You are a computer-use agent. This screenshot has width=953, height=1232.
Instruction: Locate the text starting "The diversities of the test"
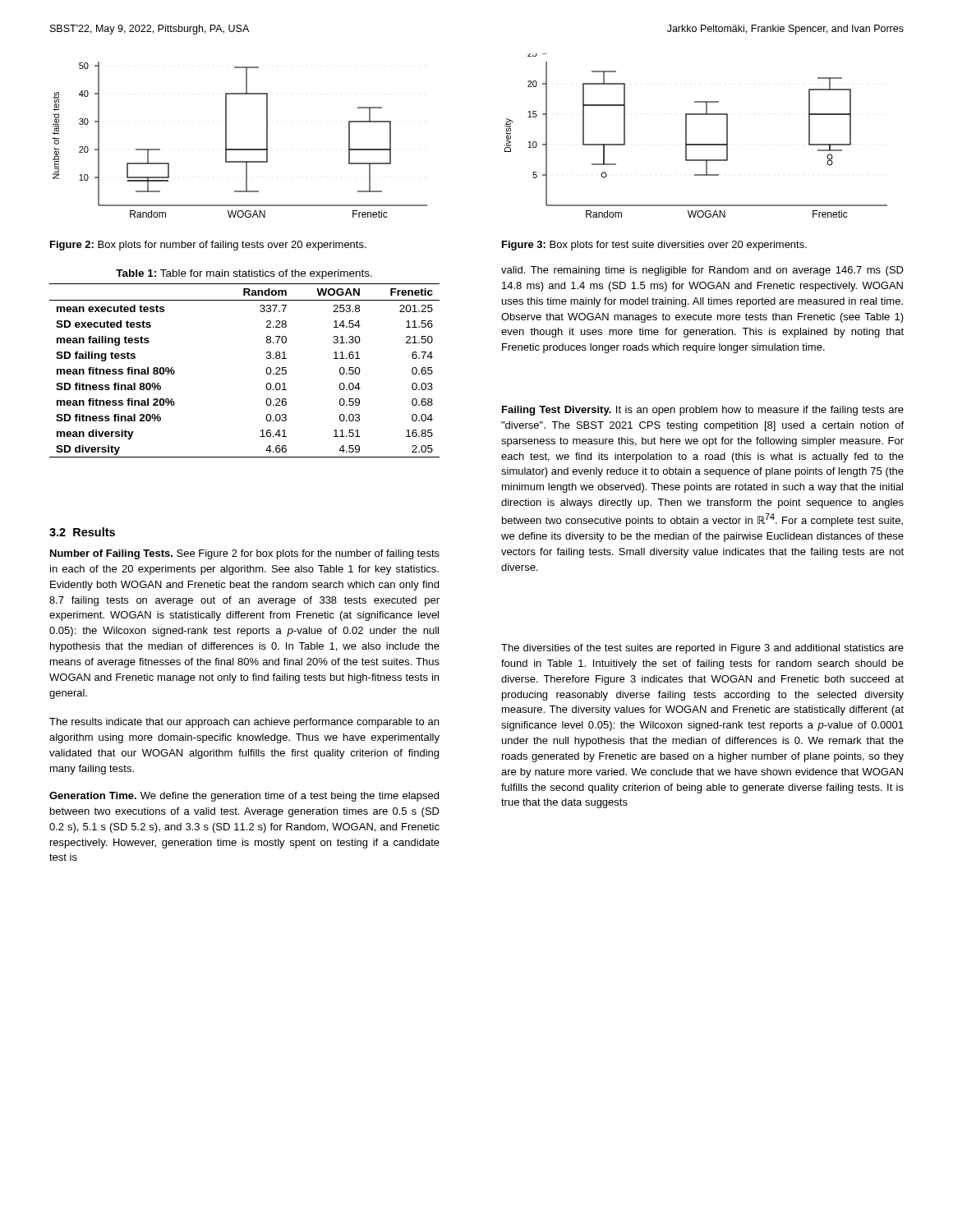pyautogui.click(x=702, y=725)
